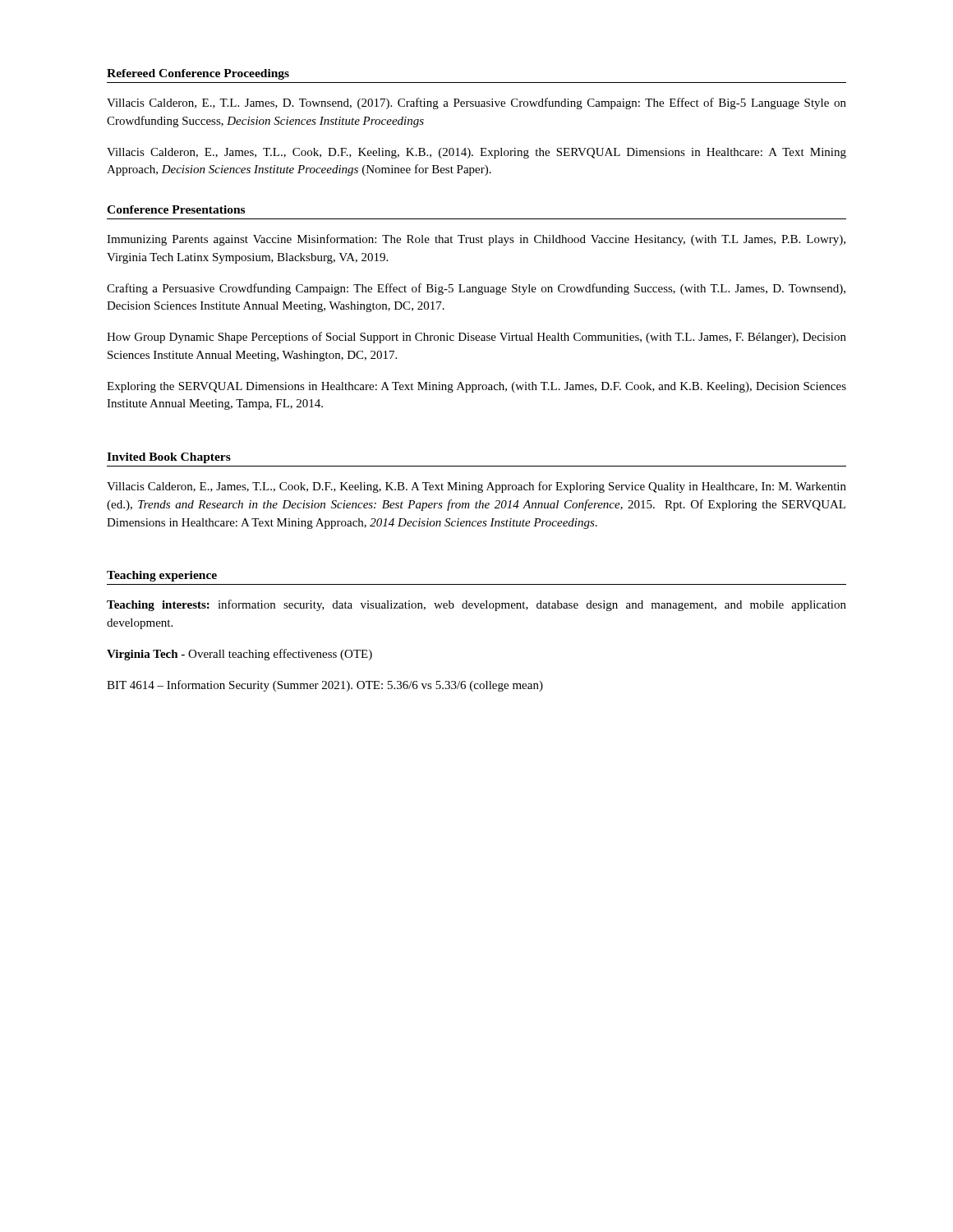The image size is (953, 1232).
Task: Locate the block of text that opens with "Villacis Calderon, E., T.L. James,"
Action: 476,112
